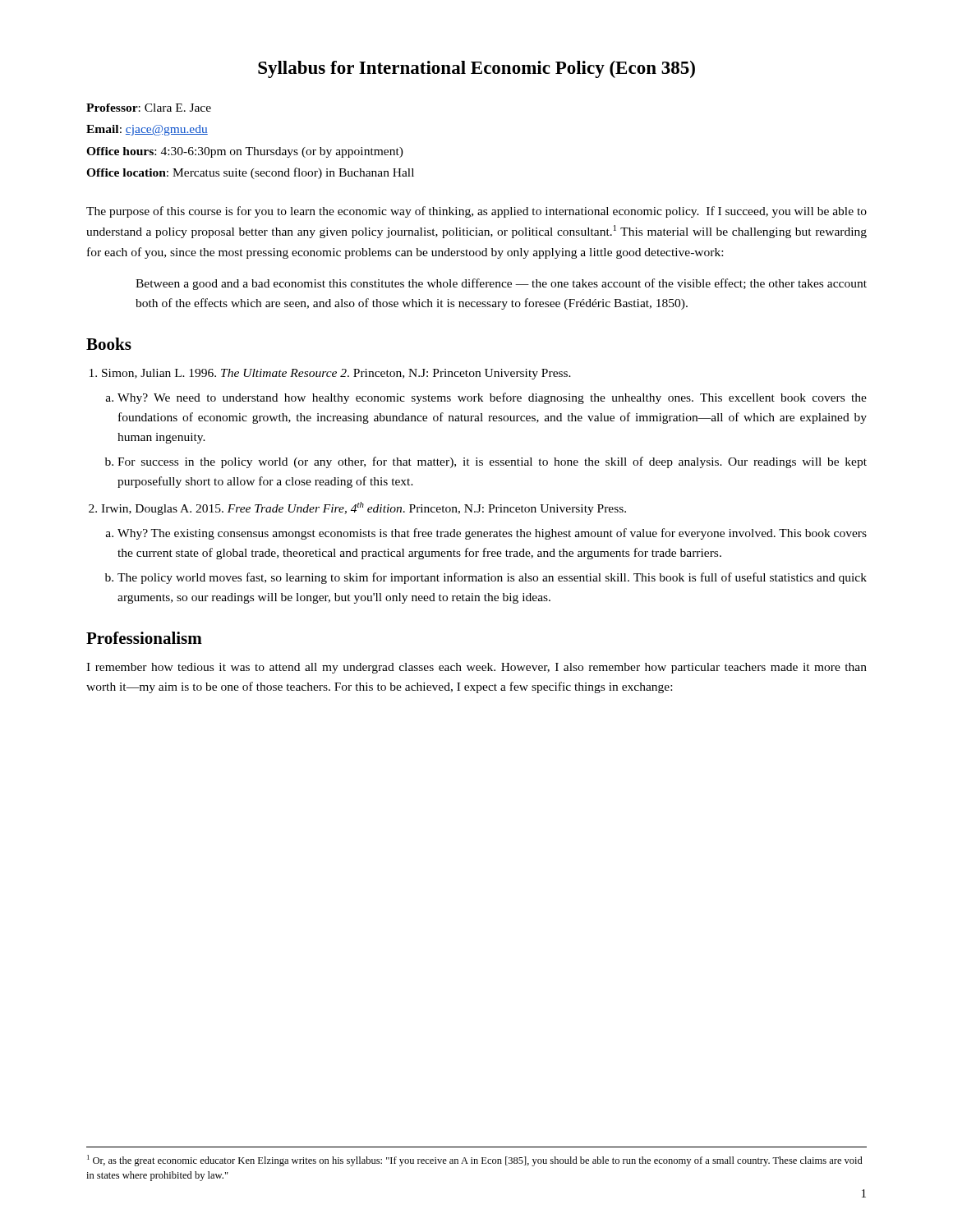This screenshot has width=953, height=1232.
Task: Select the passage starting "Simon, Julian L."
Action: 484,427
